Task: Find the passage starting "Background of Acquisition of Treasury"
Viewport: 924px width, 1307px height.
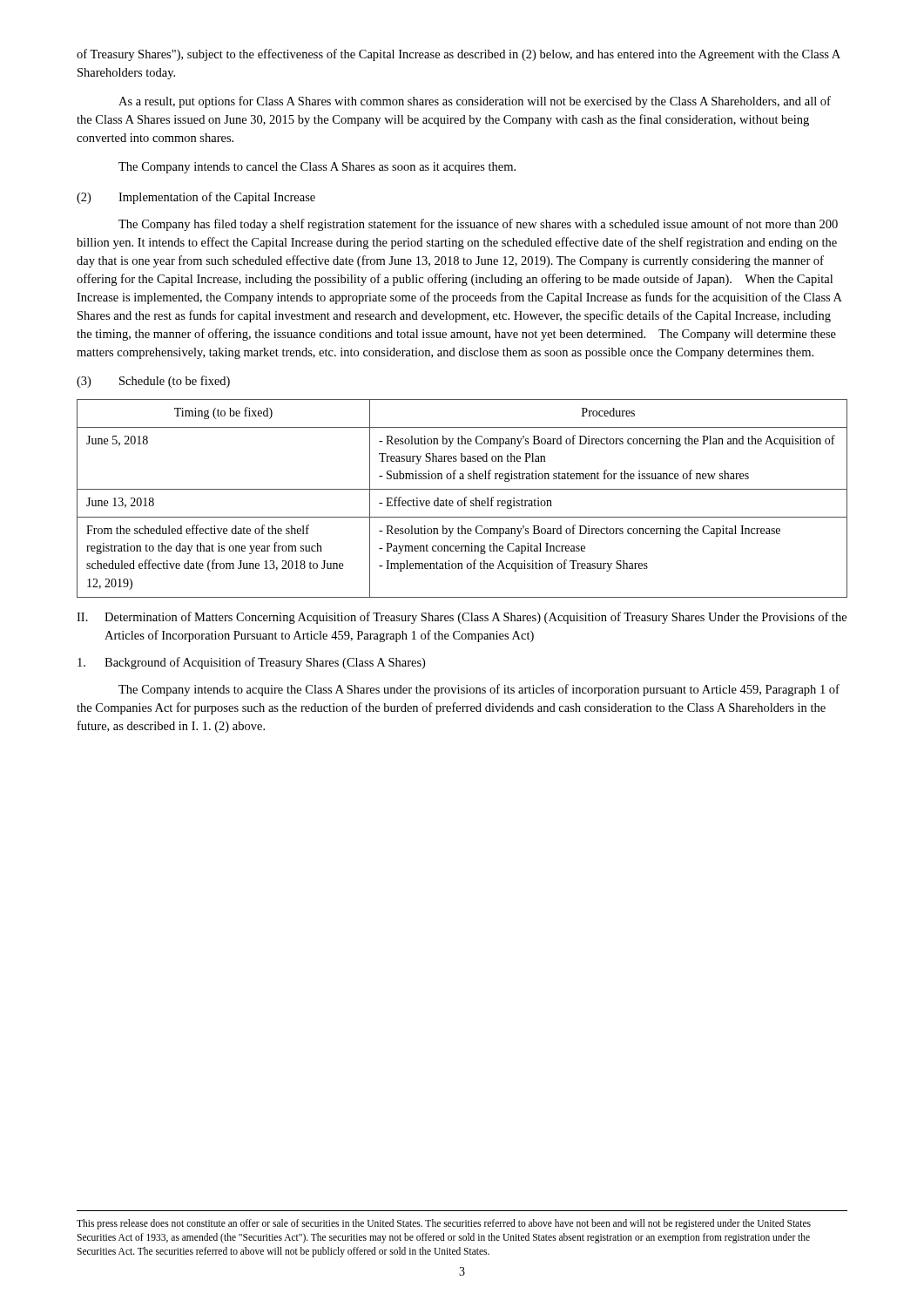Action: click(x=251, y=663)
